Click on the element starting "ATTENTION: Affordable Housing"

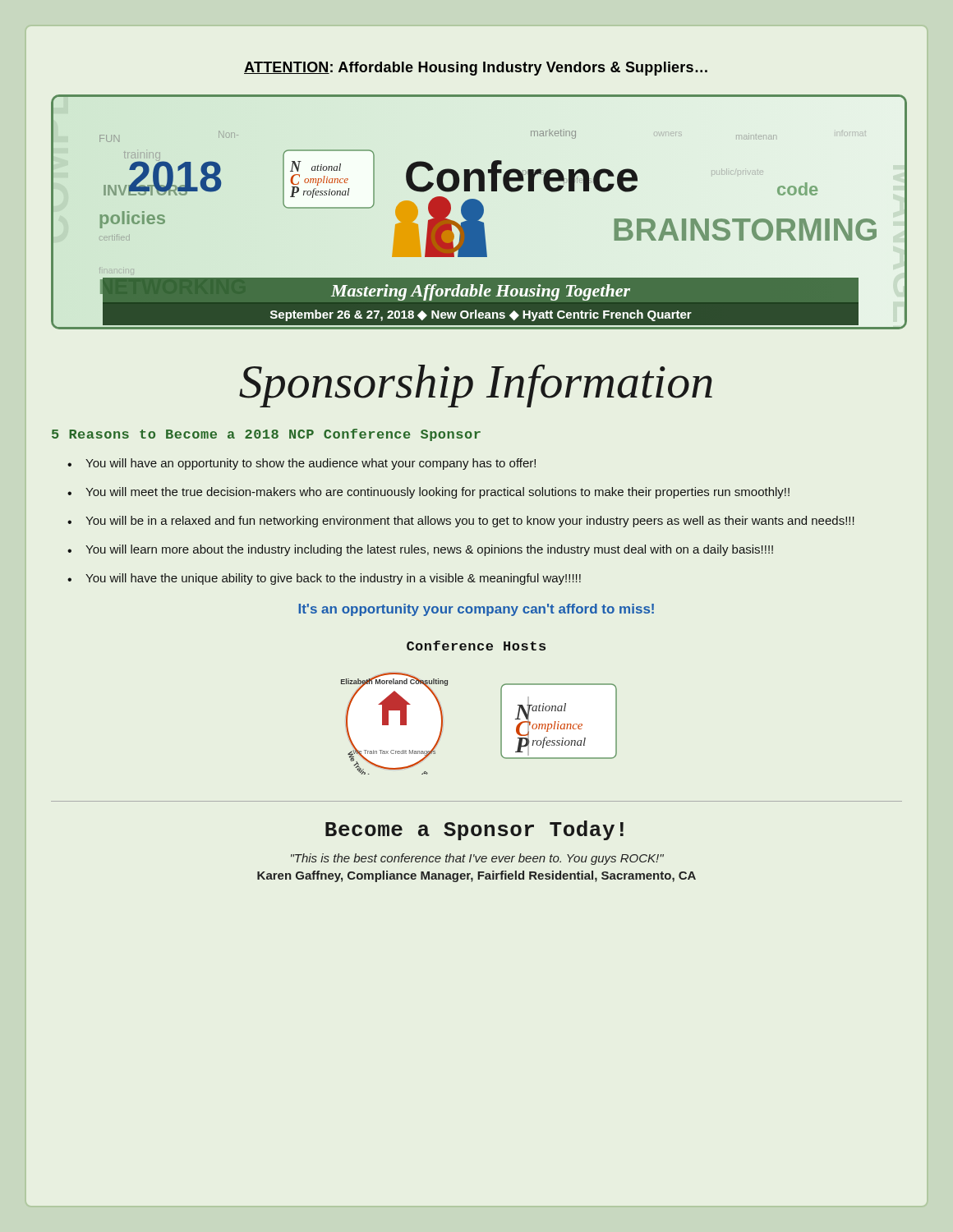pos(476,67)
